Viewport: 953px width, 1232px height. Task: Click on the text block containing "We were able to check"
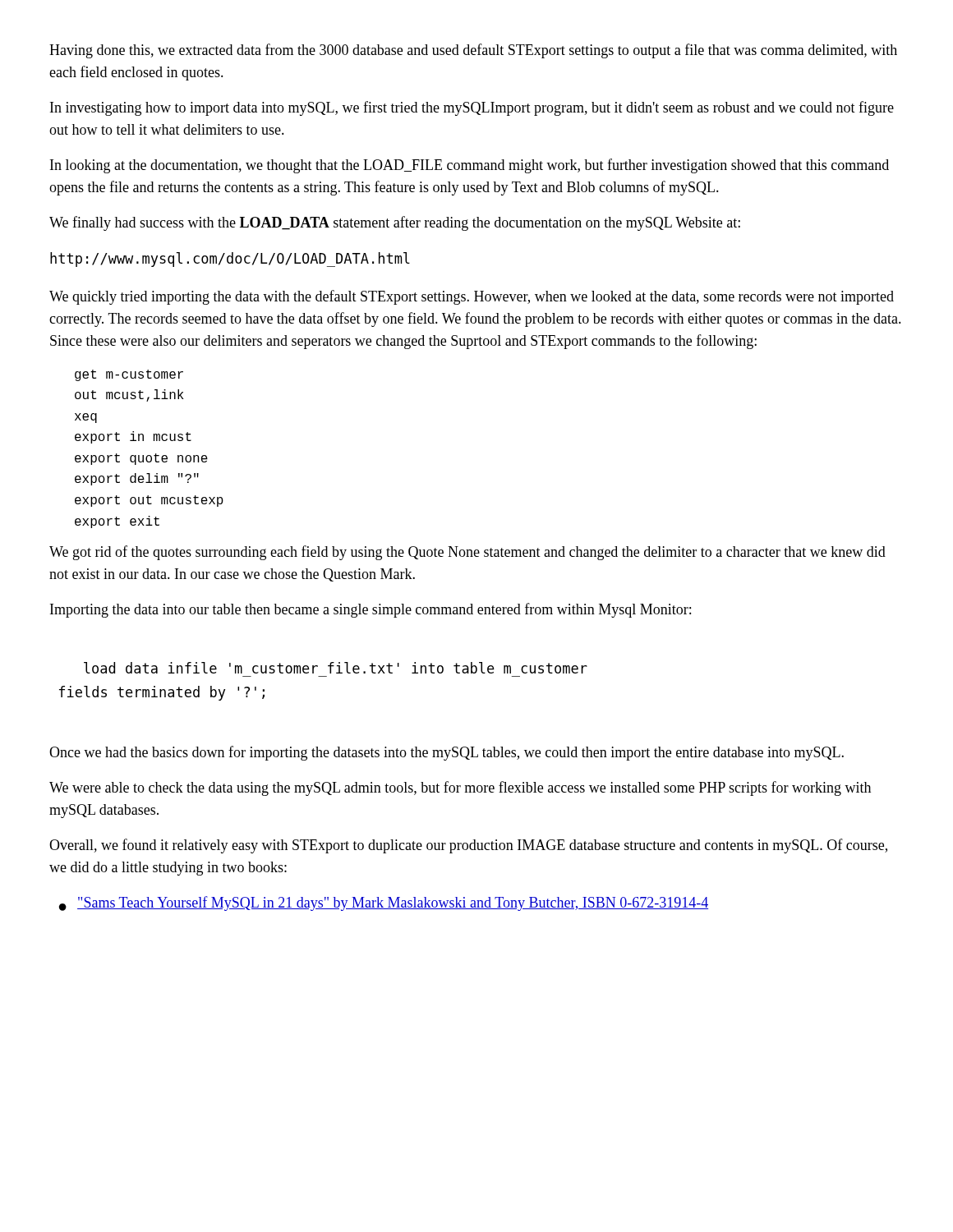tap(460, 799)
